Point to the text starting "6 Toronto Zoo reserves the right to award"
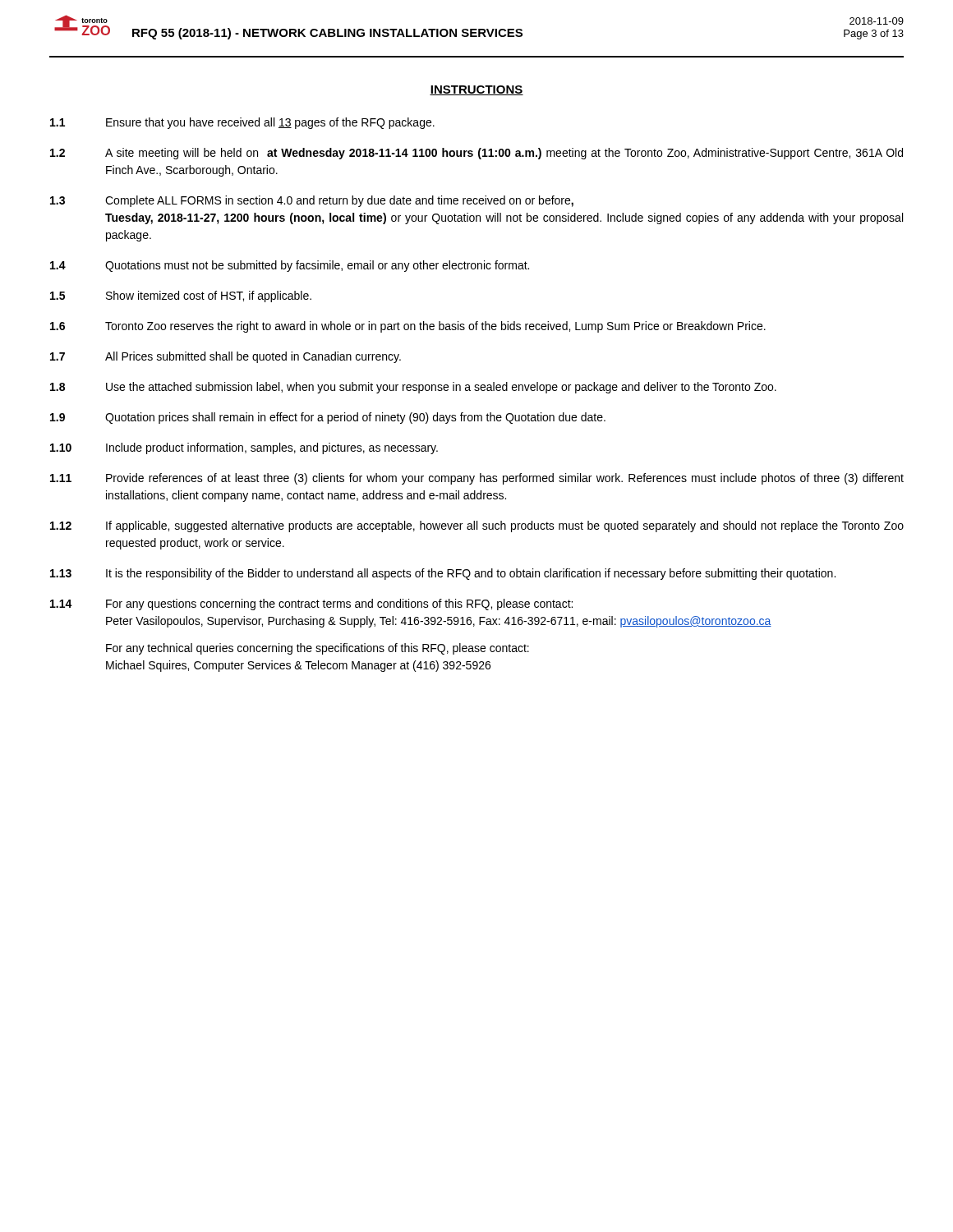 (476, 326)
